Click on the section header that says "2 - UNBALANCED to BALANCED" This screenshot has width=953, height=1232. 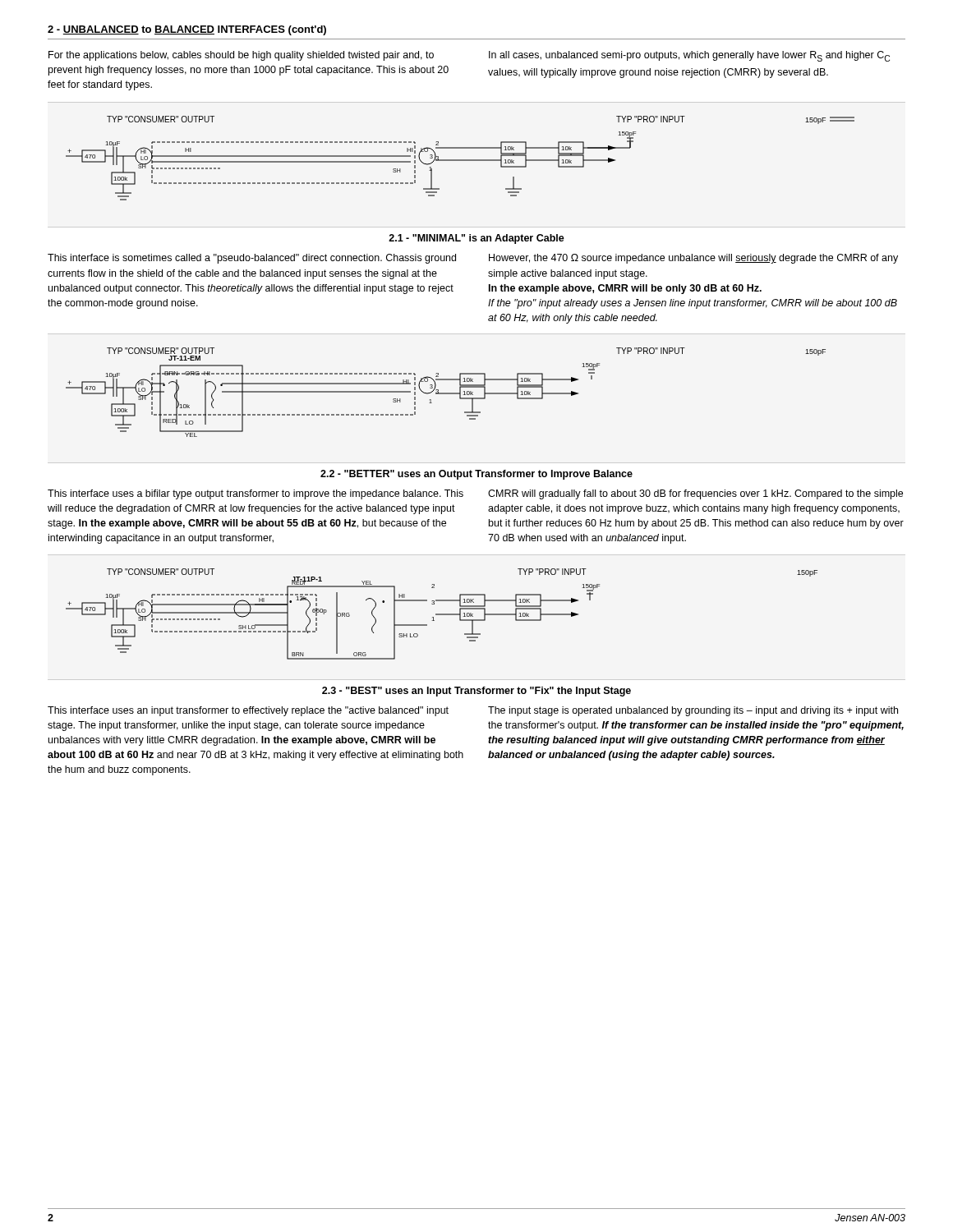pyautogui.click(x=187, y=29)
